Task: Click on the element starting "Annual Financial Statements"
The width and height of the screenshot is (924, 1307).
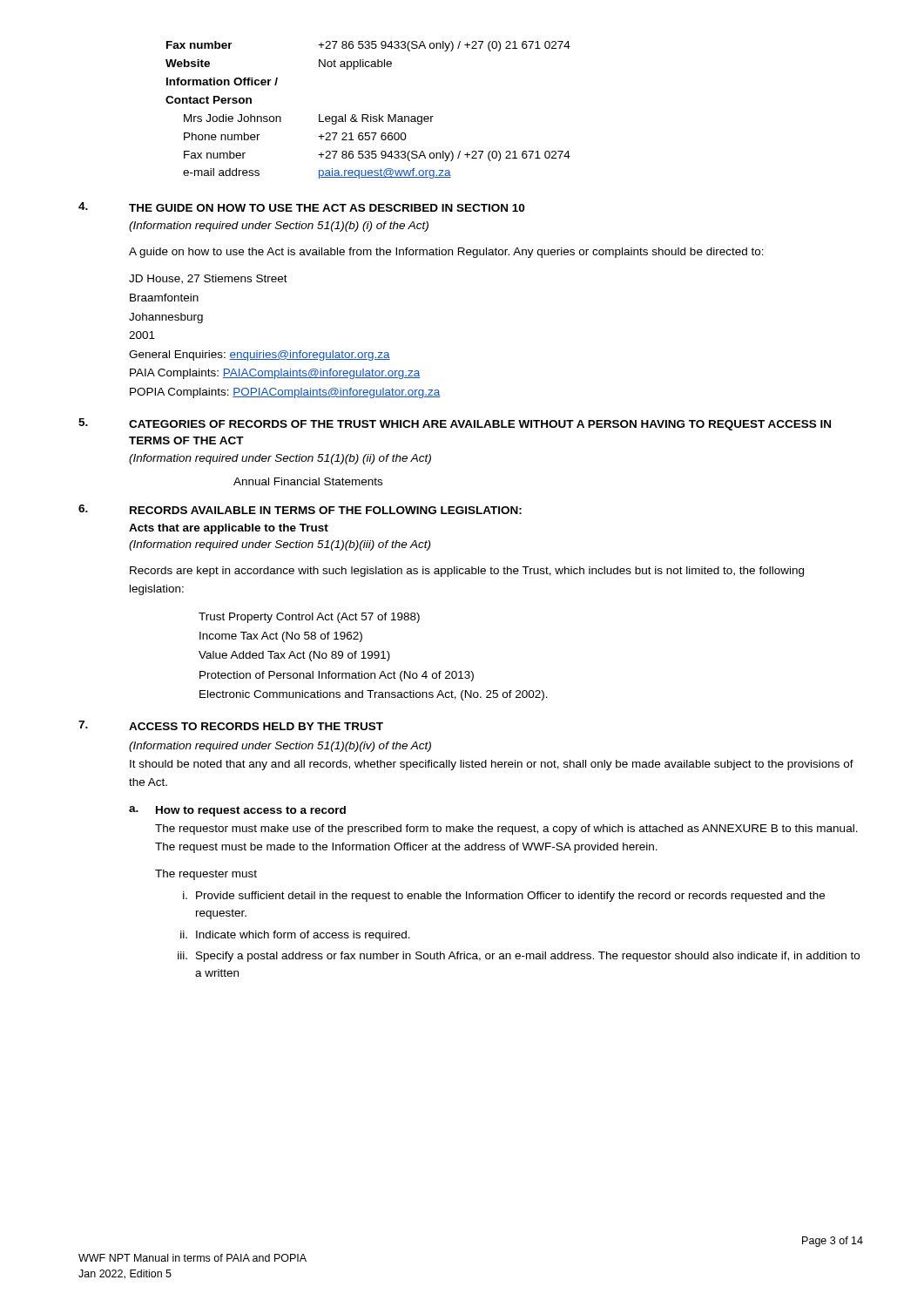Action: pyautogui.click(x=308, y=482)
